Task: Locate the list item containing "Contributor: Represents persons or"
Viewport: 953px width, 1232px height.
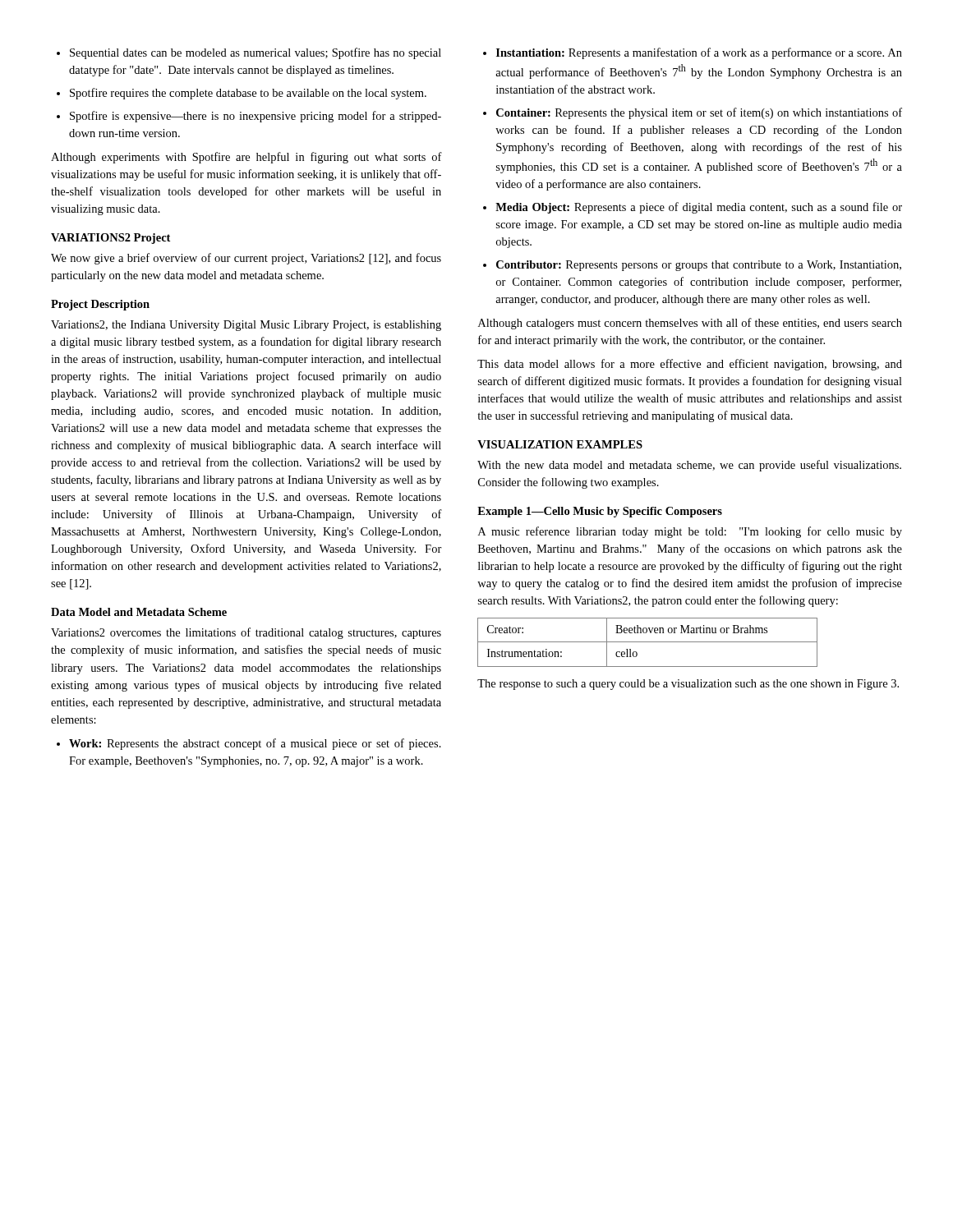Action: [x=699, y=282]
